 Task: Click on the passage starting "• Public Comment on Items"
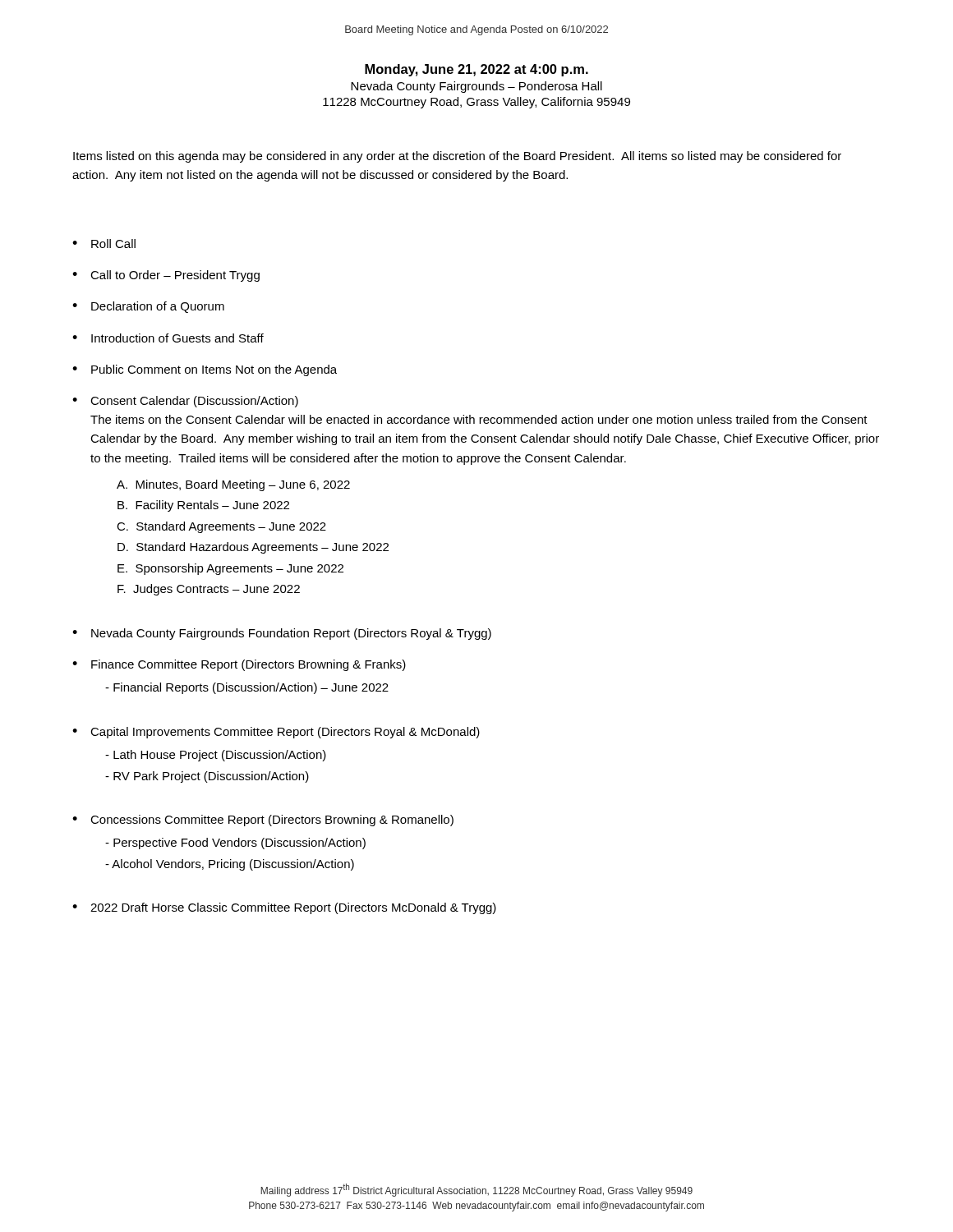205,369
